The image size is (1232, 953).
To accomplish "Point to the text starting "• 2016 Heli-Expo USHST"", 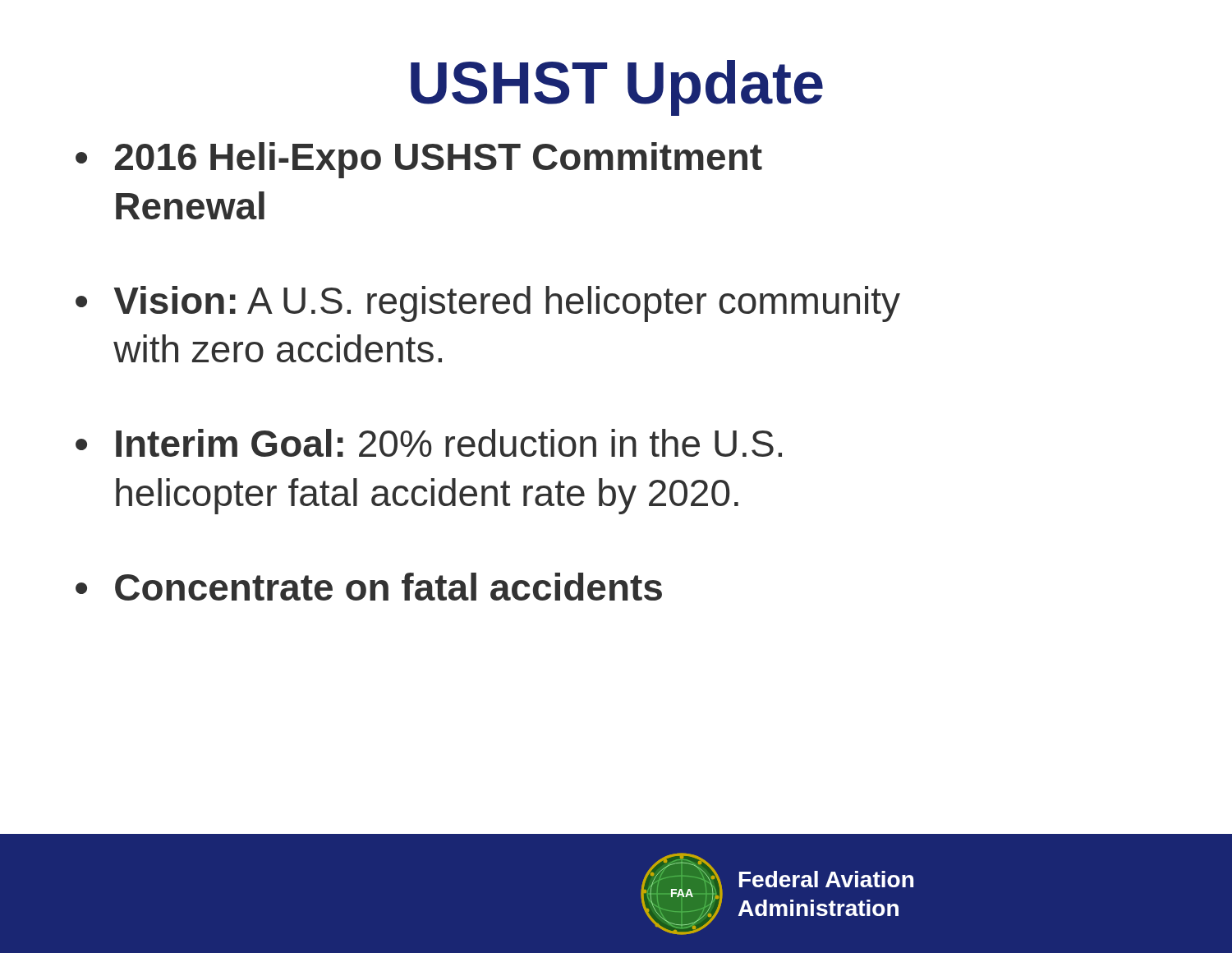I will [x=620, y=182].
